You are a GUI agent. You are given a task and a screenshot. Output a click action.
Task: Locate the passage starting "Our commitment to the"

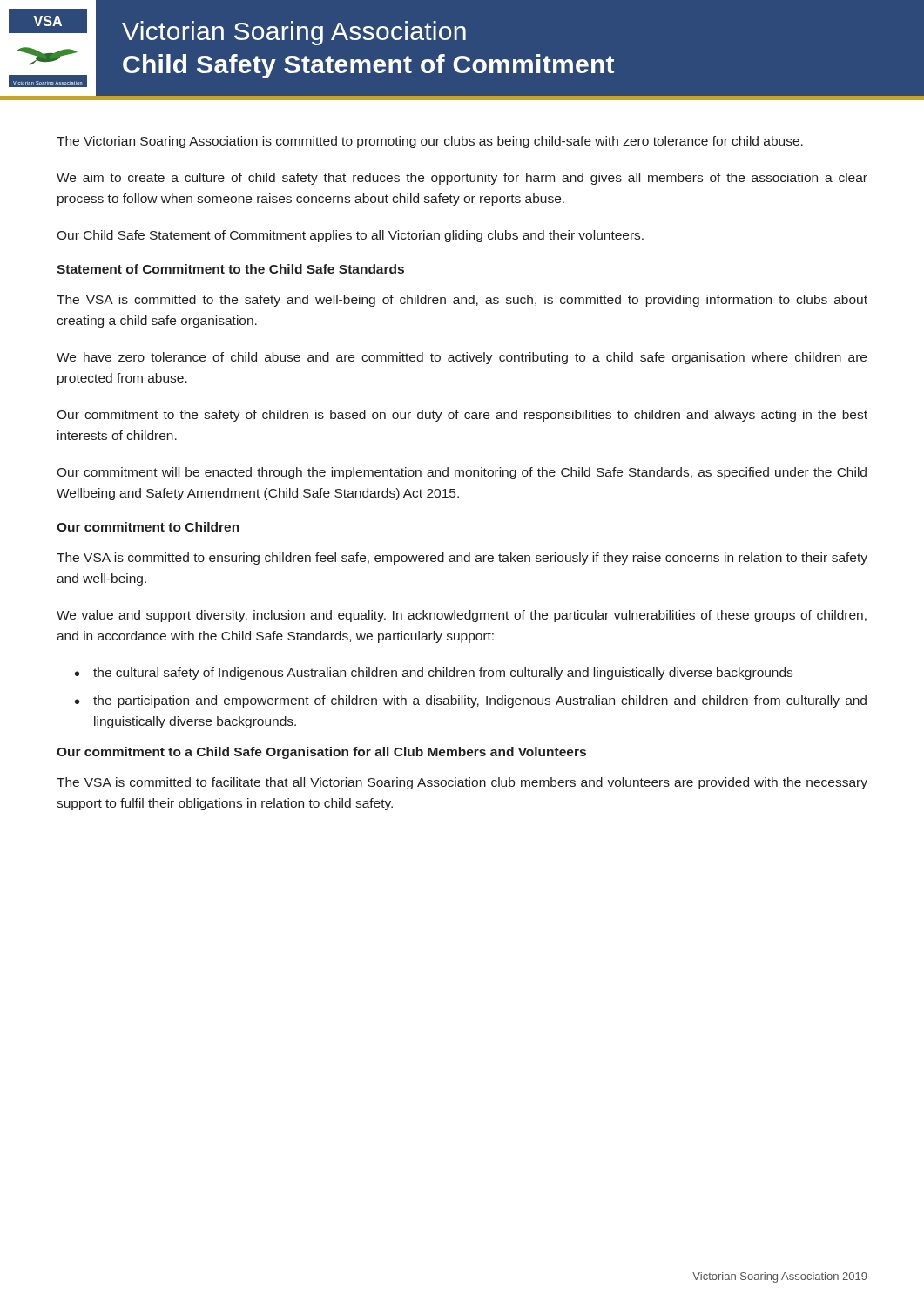click(x=462, y=425)
